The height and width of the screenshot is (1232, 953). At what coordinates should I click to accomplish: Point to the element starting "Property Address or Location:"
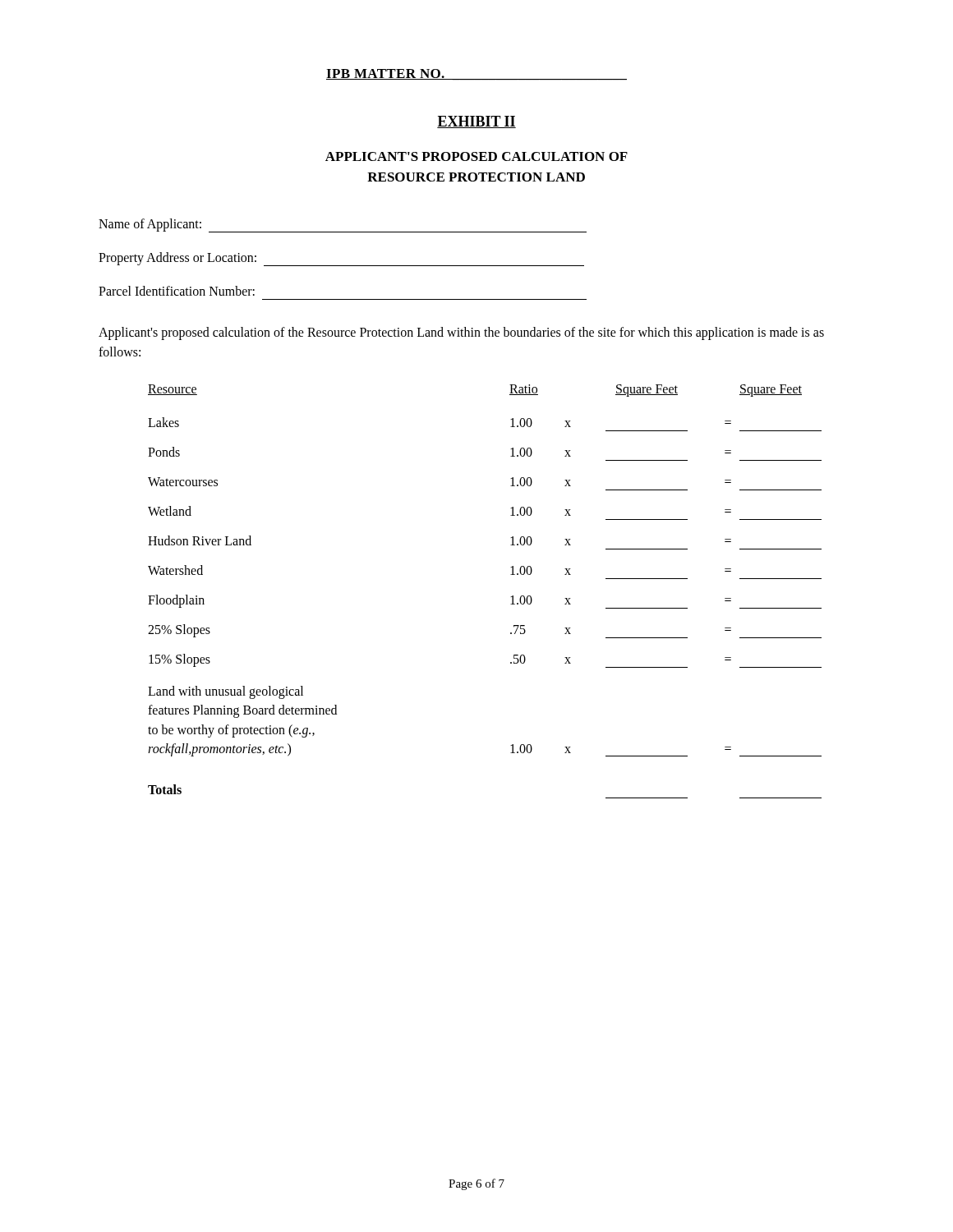coord(341,259)
